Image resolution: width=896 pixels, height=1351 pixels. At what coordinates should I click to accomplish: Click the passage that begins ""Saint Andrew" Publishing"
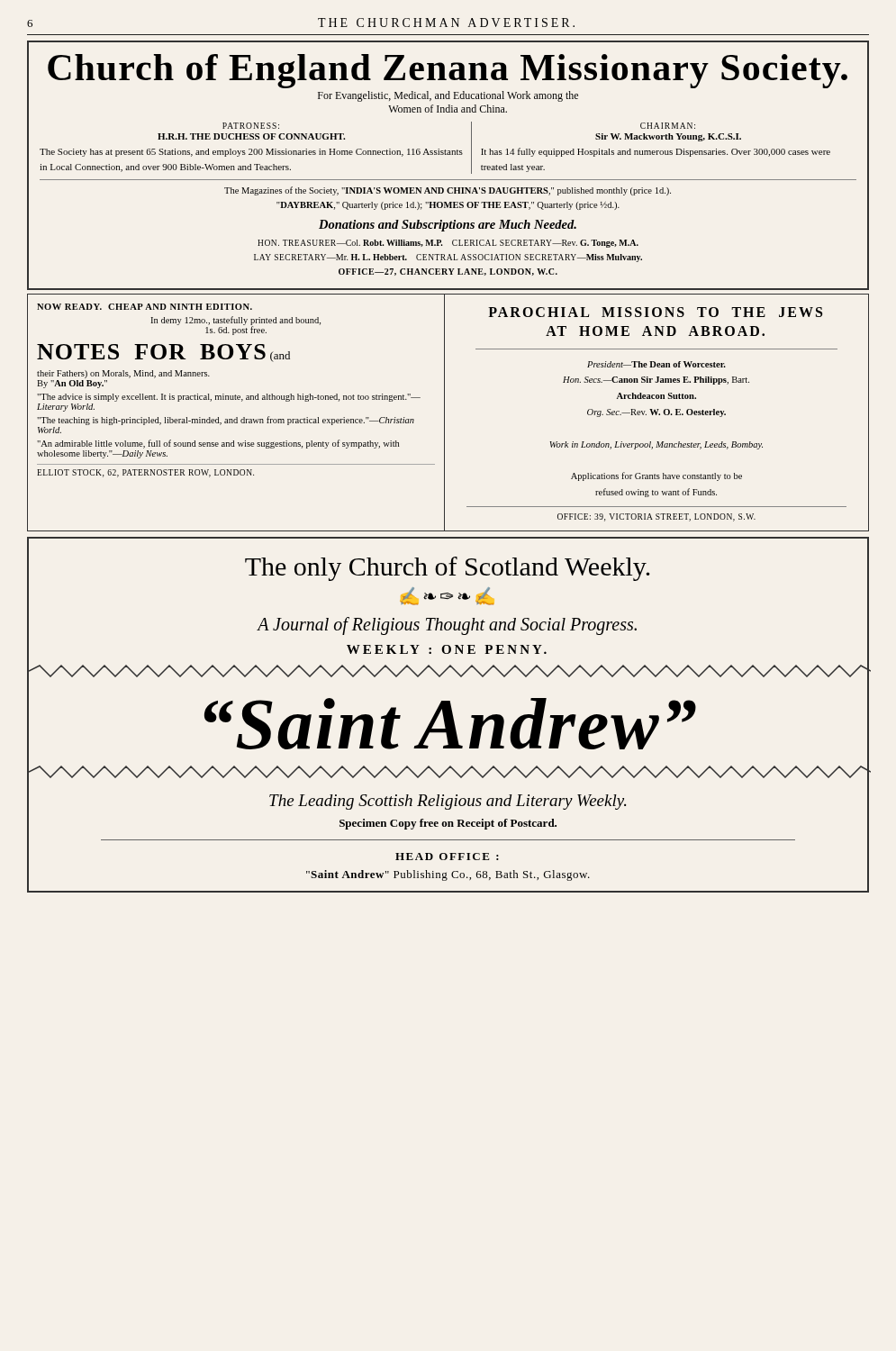448,874
